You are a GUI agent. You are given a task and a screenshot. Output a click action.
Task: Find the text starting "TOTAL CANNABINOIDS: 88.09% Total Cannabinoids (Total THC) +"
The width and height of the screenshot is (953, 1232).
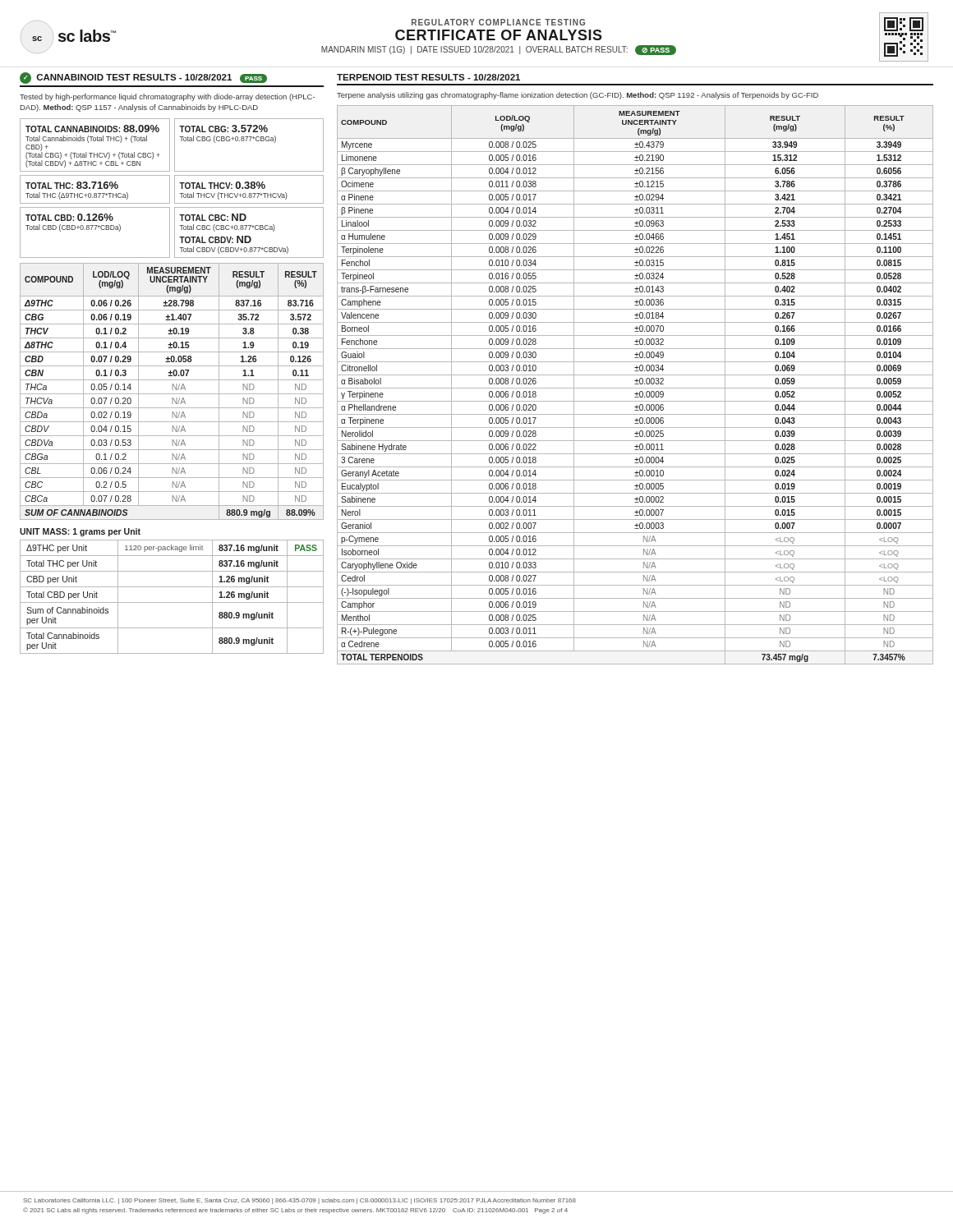coord(172,145)
